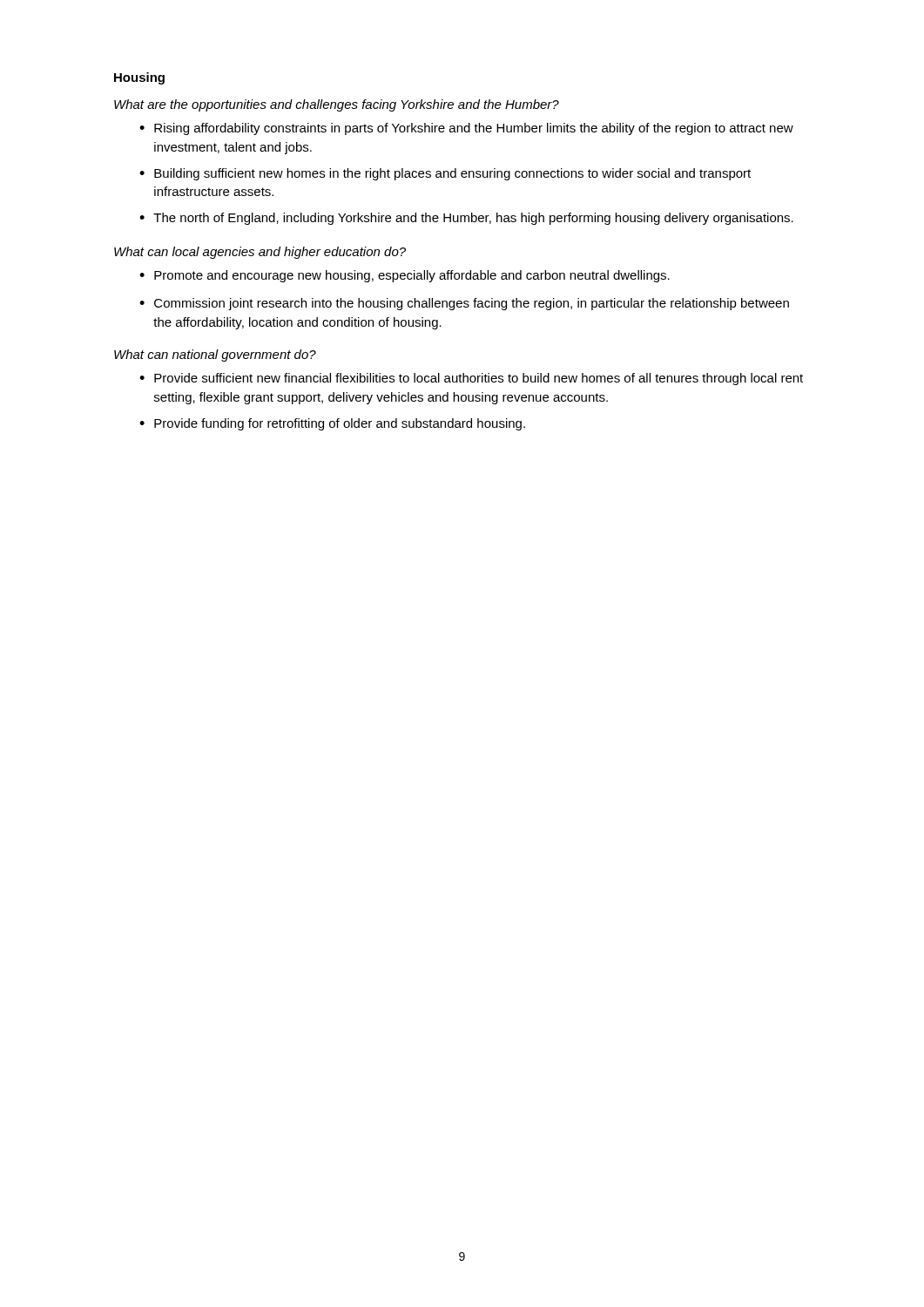Point to the element starting "• Commission joint research"

[x=475, y=312]
